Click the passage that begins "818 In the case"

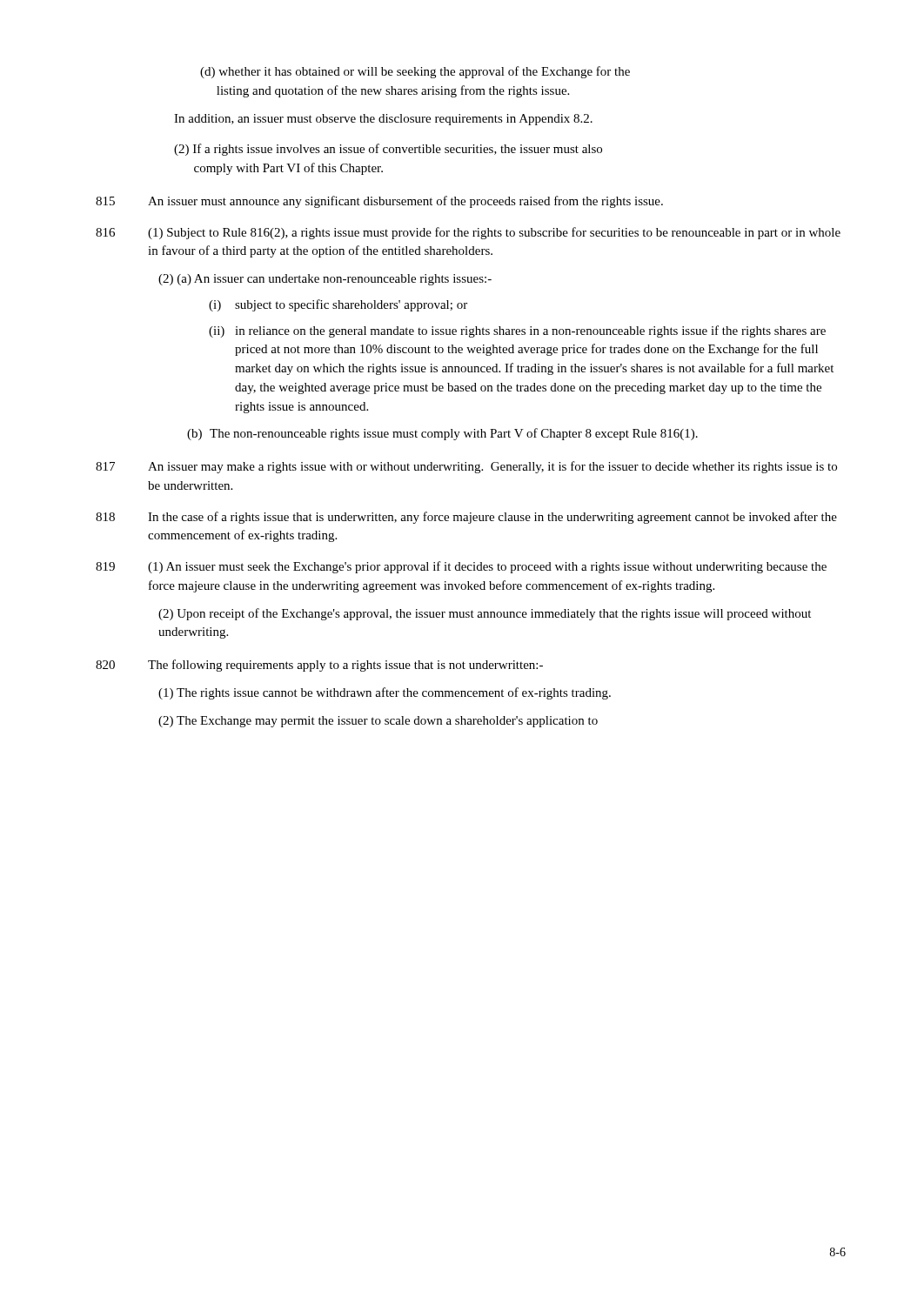pos(471,527)
